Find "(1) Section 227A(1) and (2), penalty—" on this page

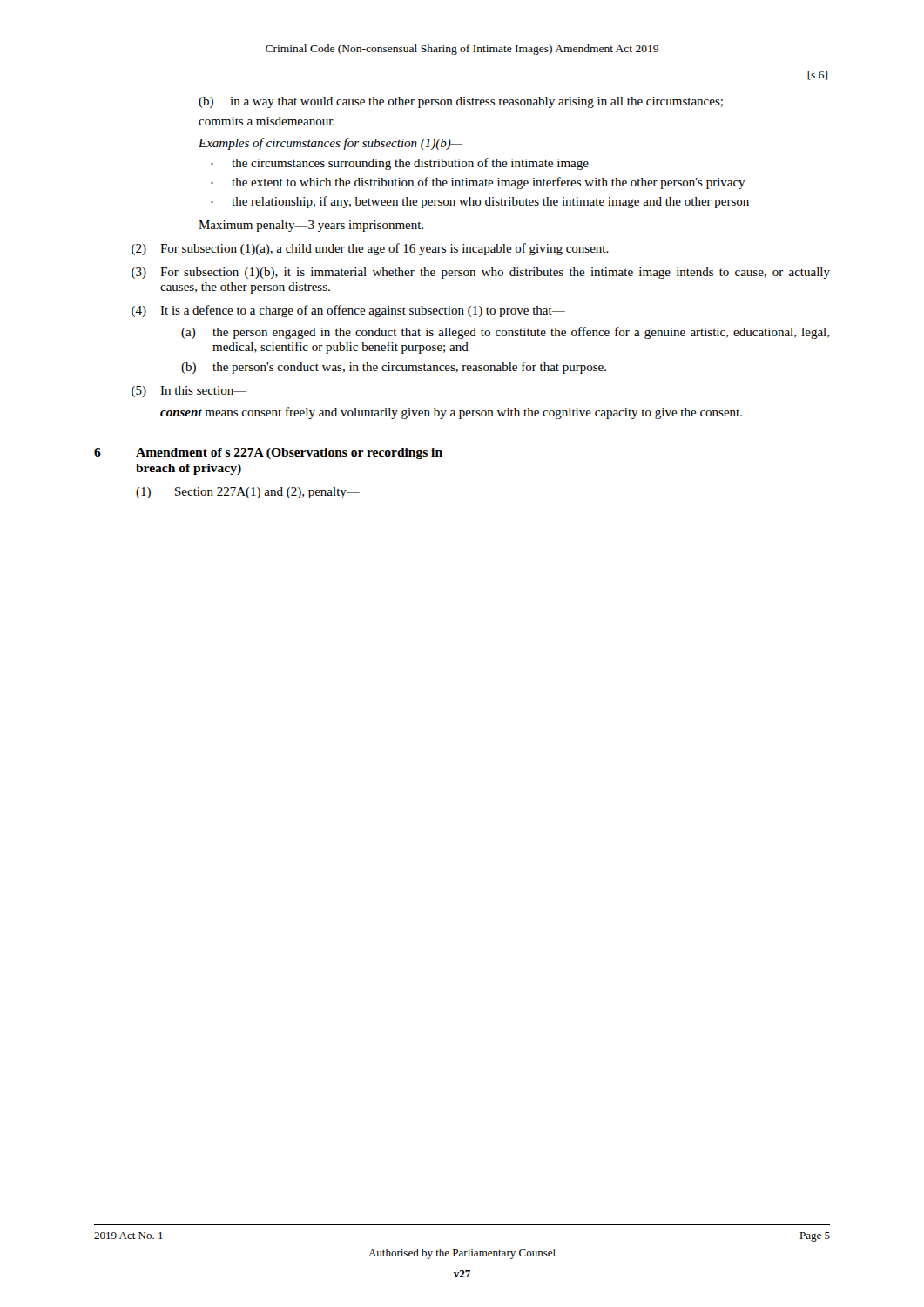[x=248, y=493]
